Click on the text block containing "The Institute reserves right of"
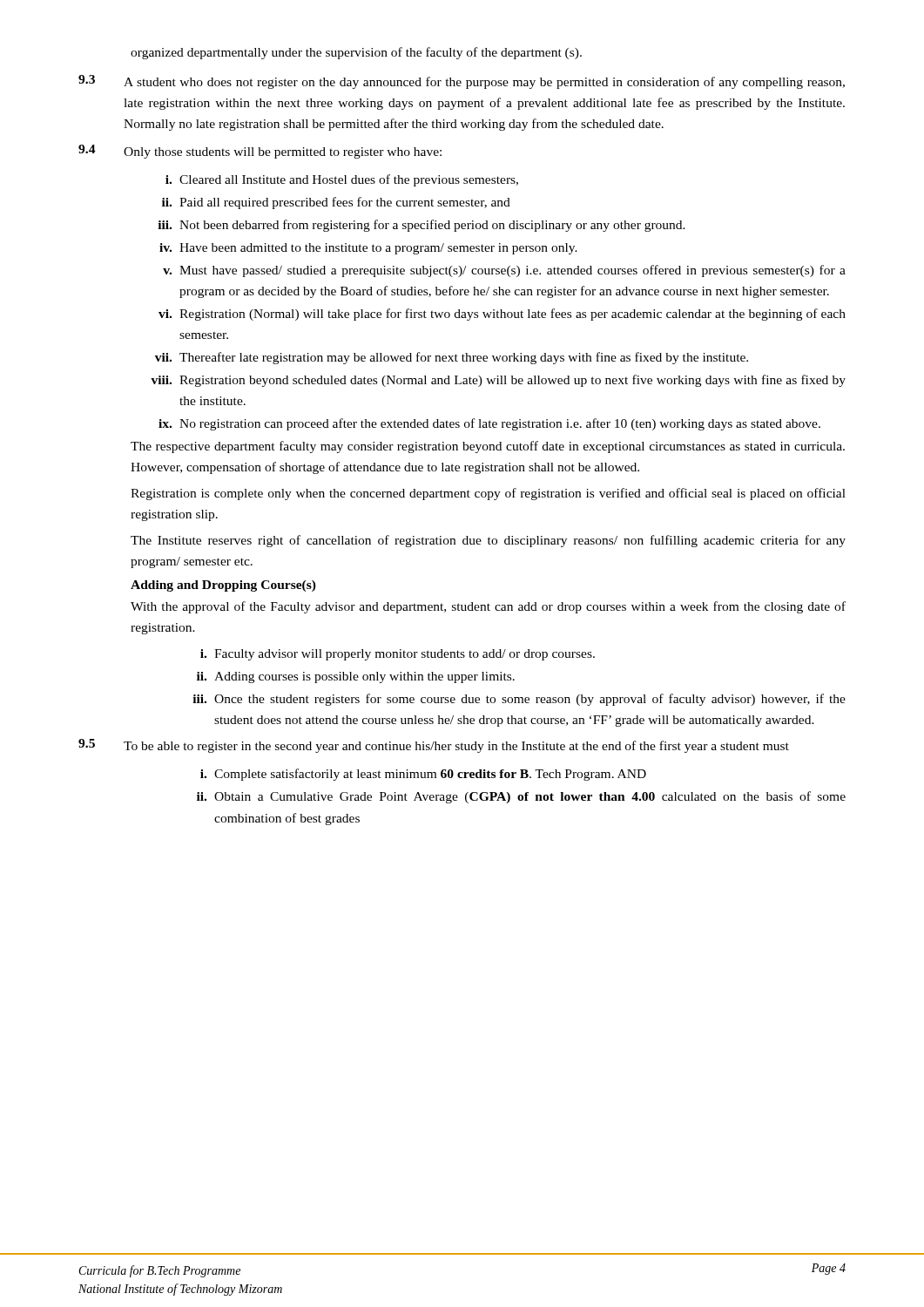The width and height of the screenshot is (924, 1307). tap(488, 551)
